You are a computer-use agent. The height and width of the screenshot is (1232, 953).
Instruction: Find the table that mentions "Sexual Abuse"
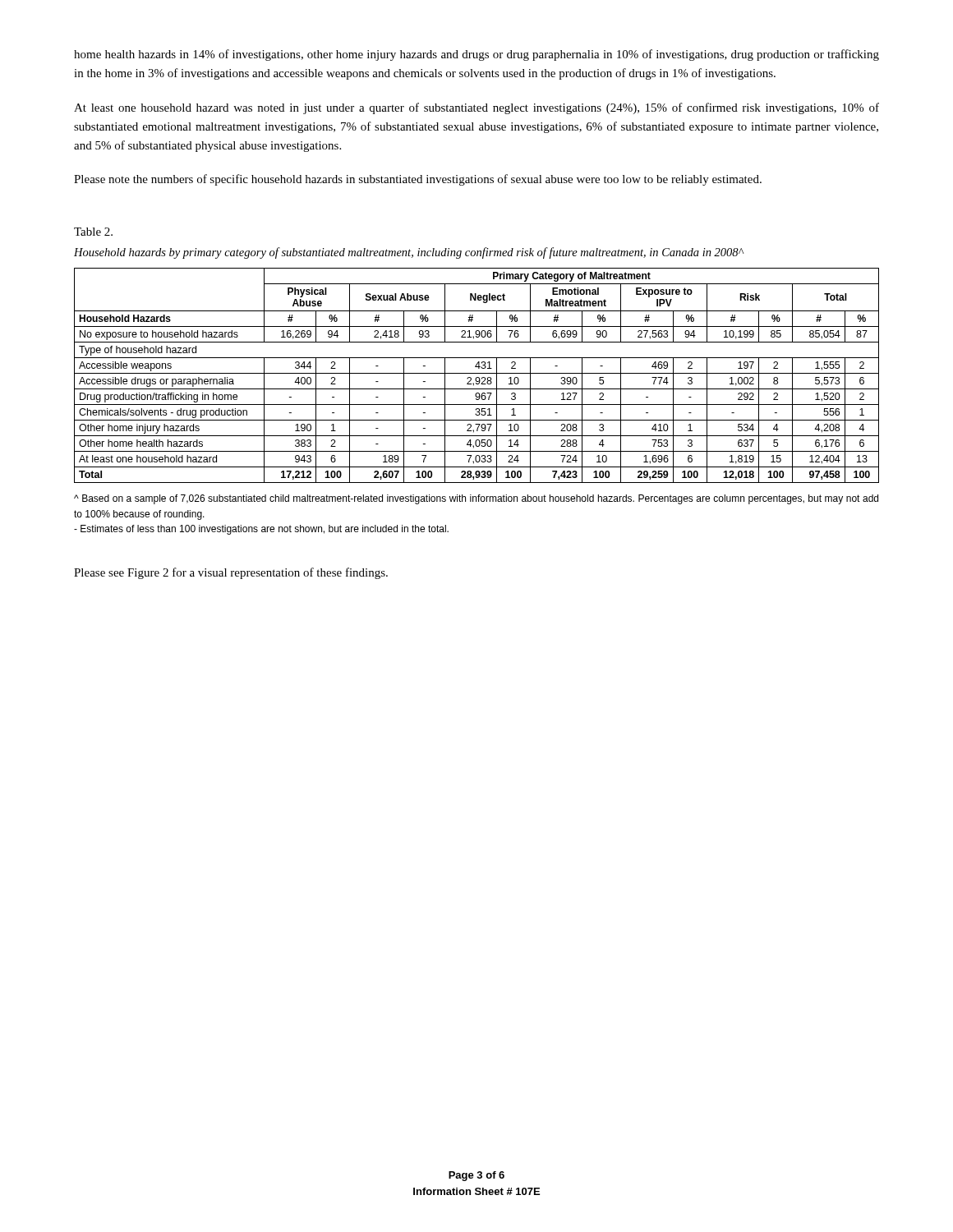pyautogui.click(x=476, y=376)
